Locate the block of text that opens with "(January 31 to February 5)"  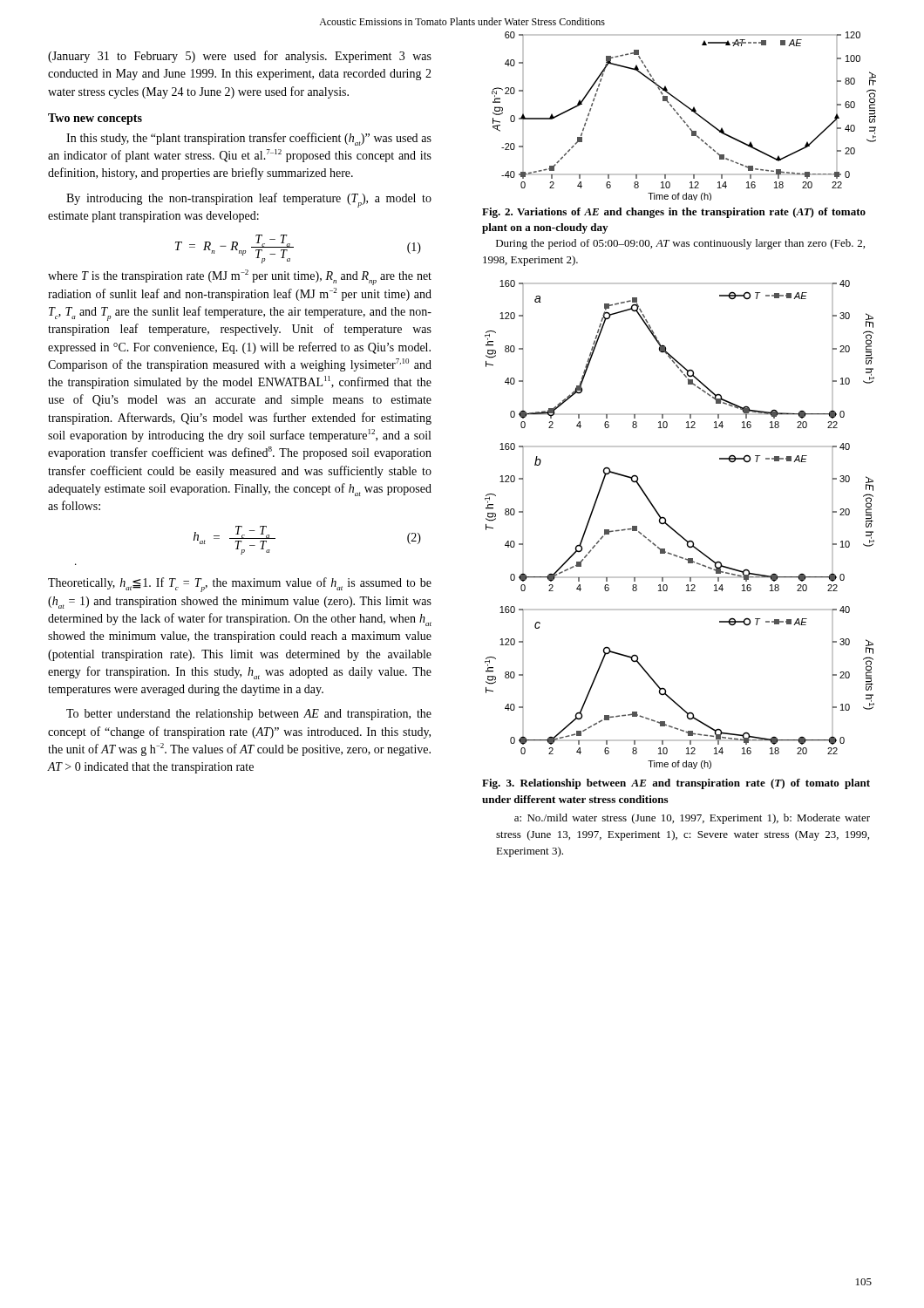coord(240,75)
